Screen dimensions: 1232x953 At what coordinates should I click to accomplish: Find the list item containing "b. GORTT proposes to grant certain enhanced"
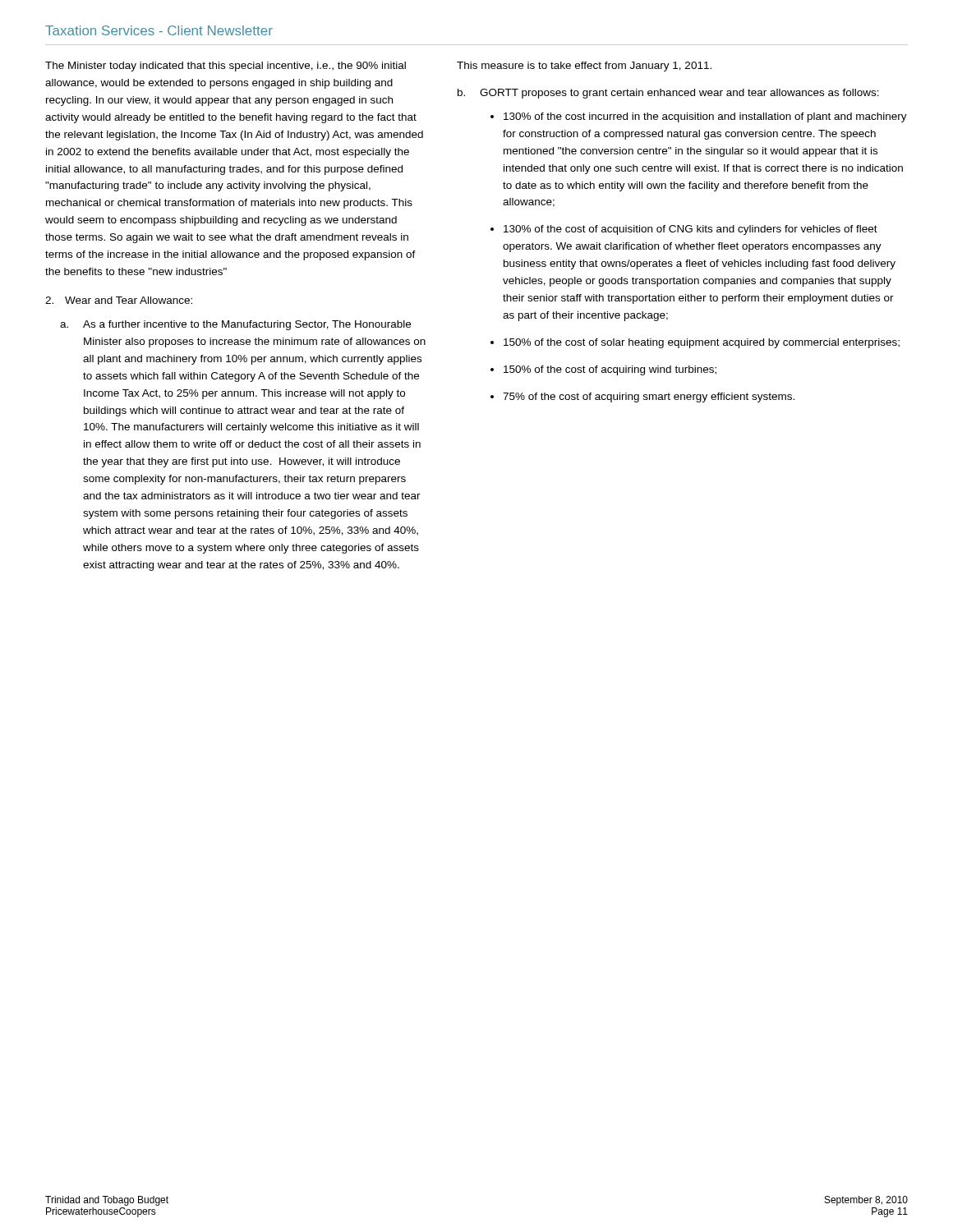(682, 93)
